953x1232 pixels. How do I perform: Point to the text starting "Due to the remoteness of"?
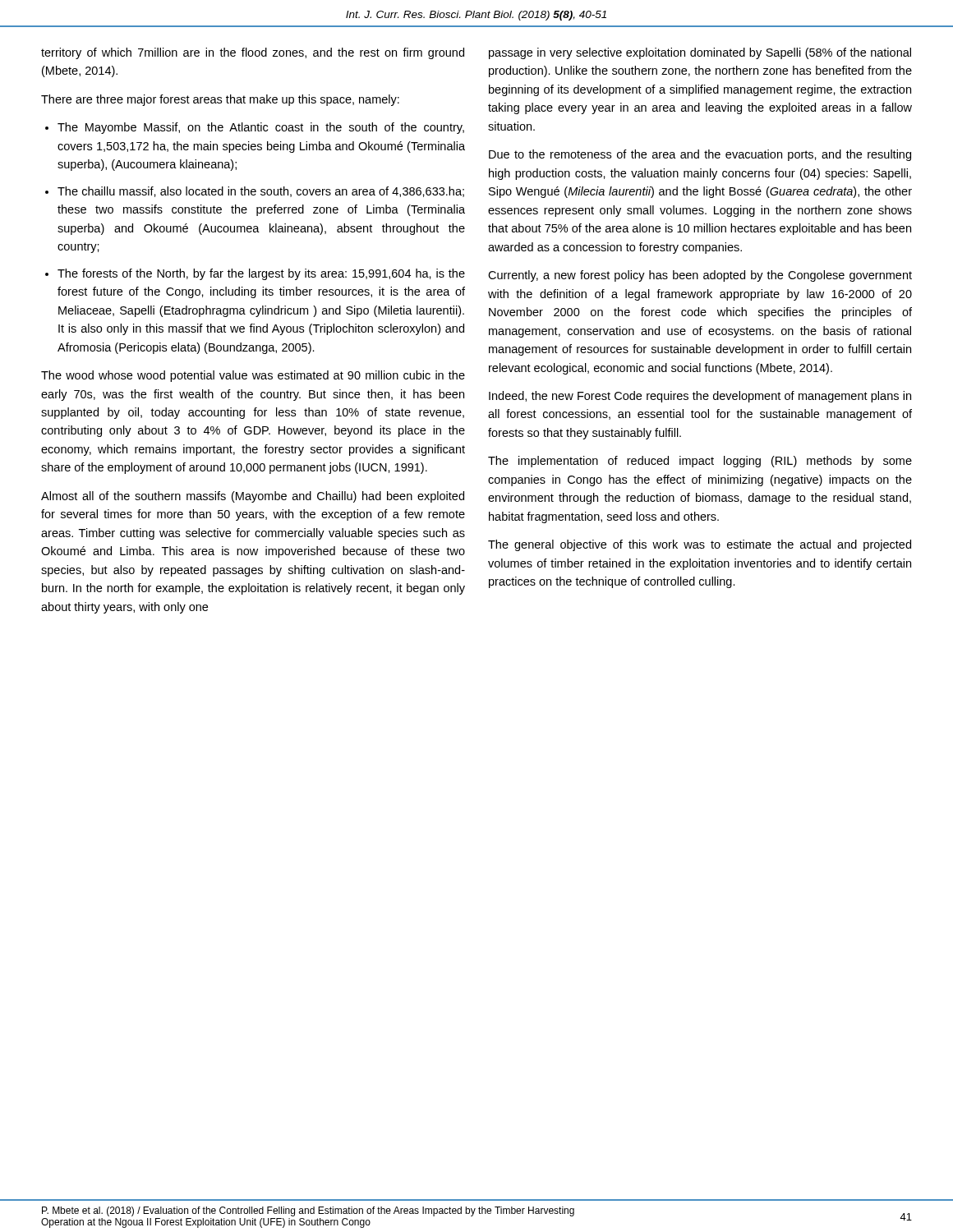tap(700, 201)
